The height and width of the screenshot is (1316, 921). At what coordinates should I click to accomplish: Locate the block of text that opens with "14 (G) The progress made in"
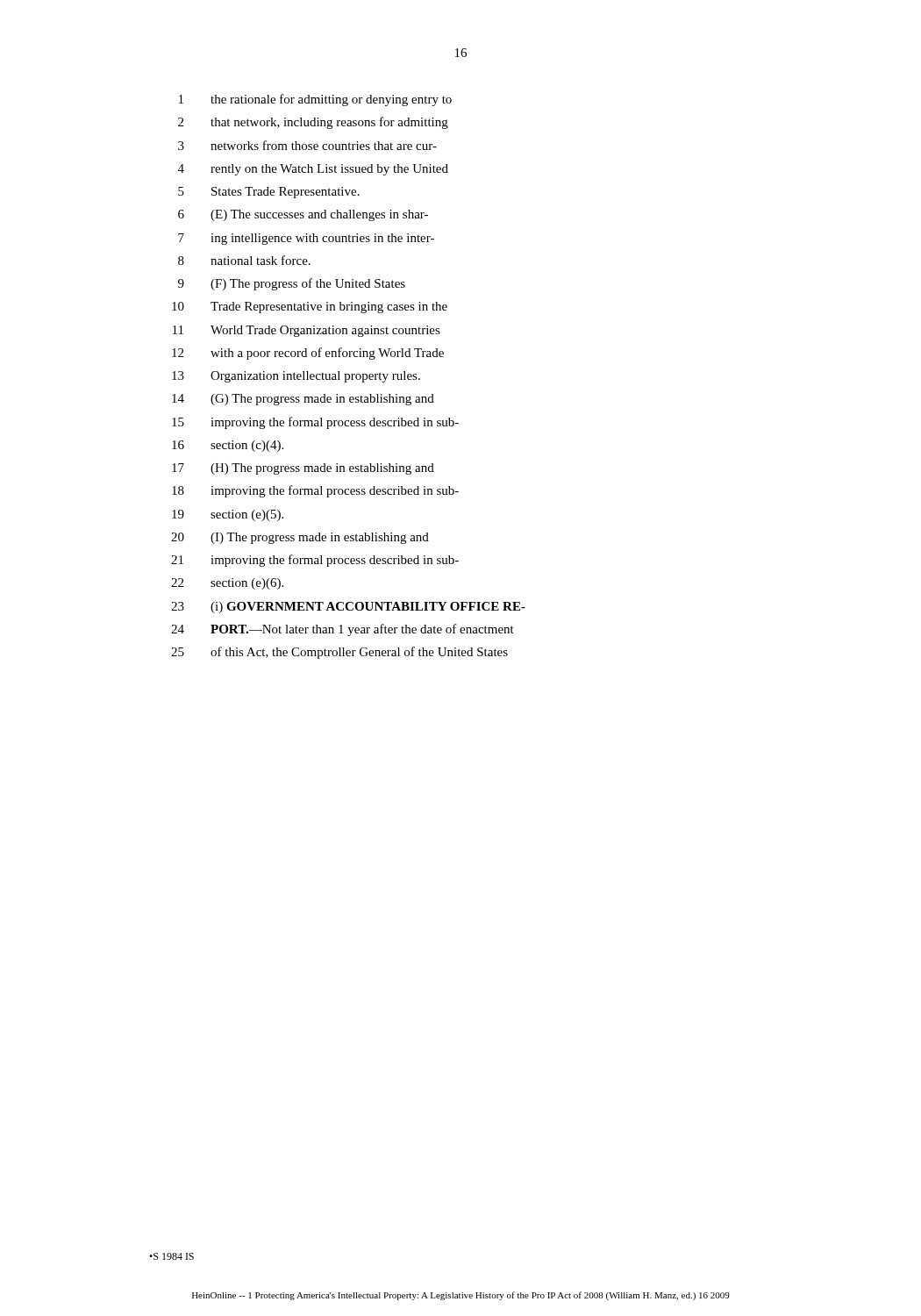(447, 422)
